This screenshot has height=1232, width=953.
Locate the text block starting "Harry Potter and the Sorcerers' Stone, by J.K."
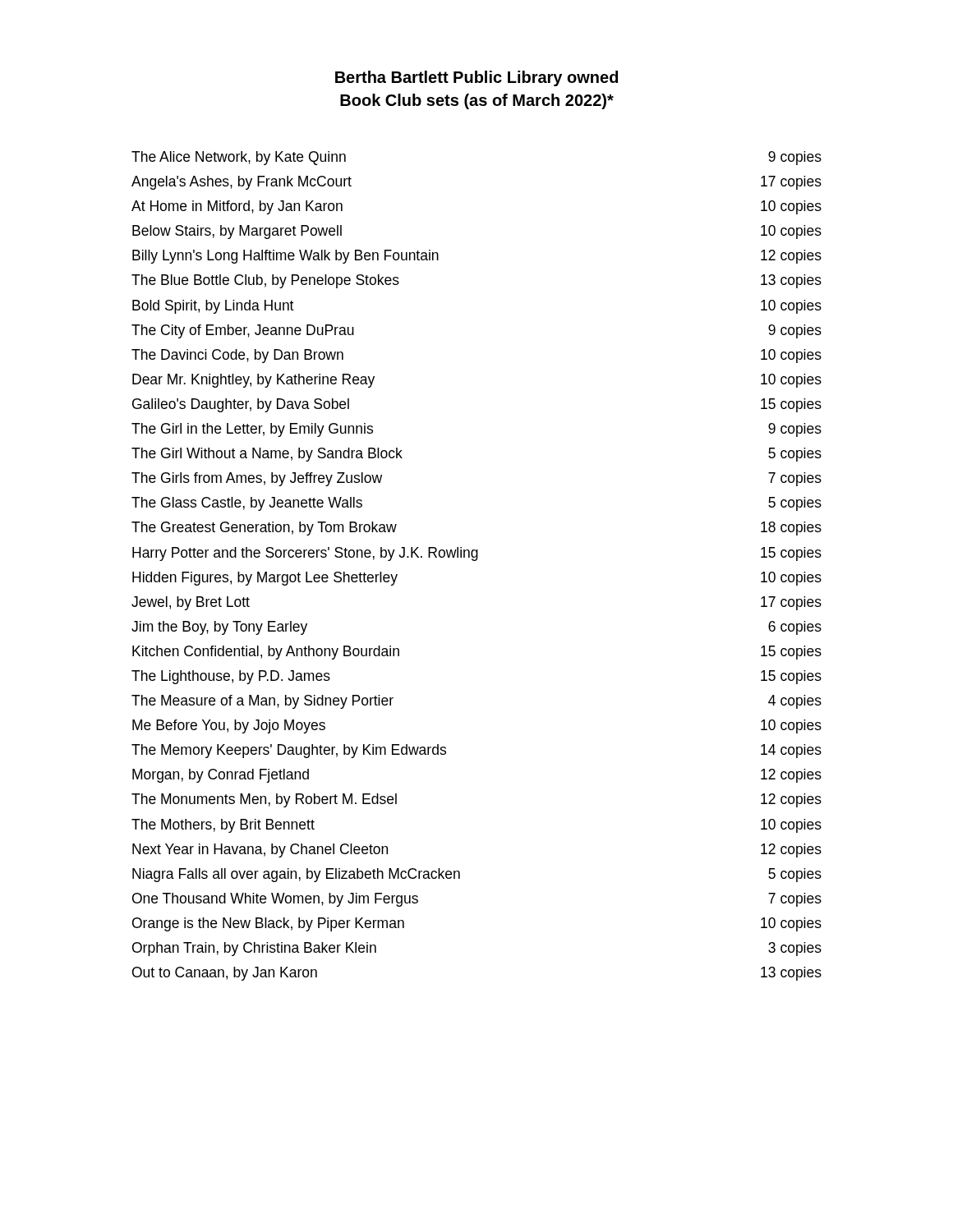(x=476, y=552)
